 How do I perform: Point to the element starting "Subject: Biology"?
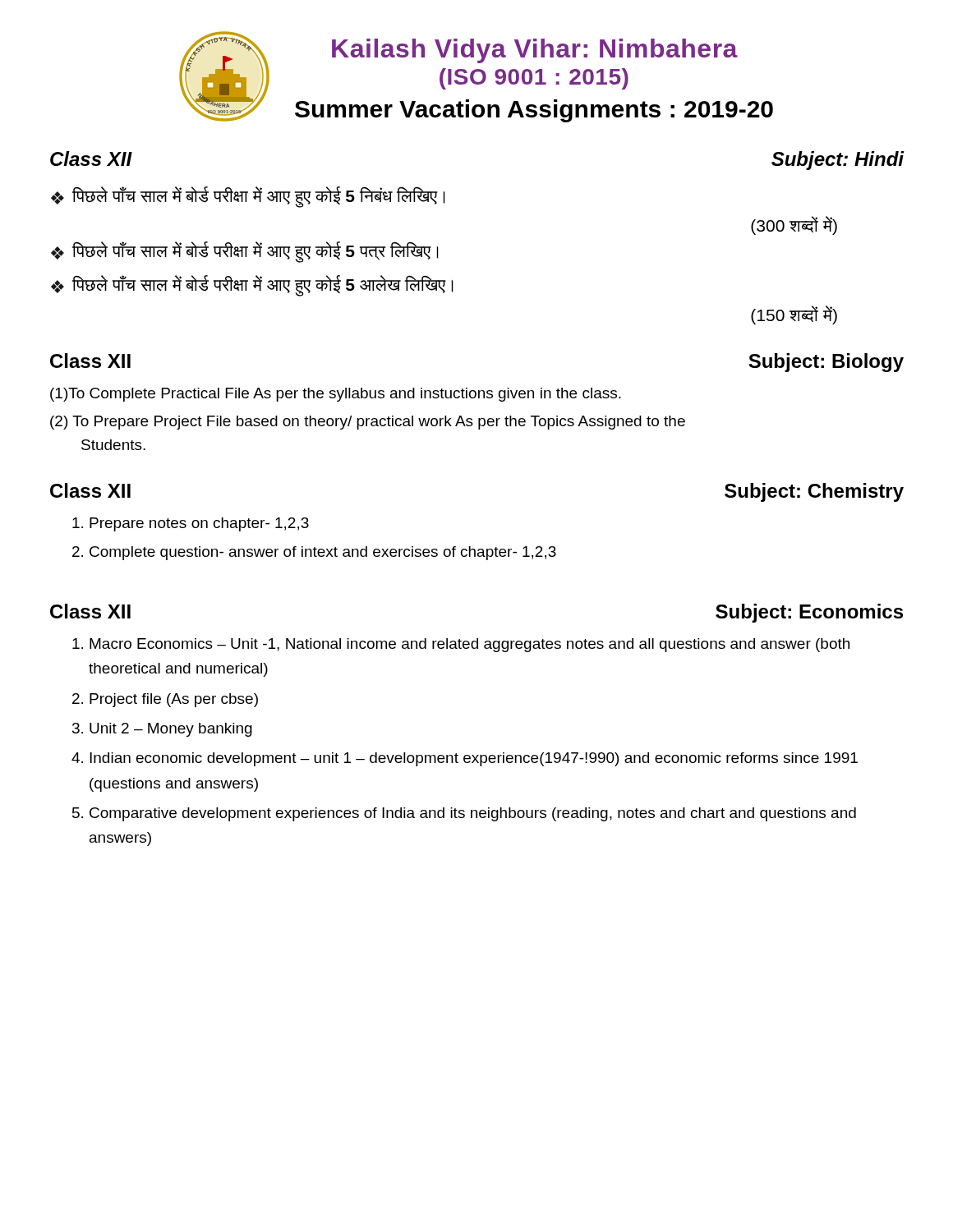[x=826, y=361]
